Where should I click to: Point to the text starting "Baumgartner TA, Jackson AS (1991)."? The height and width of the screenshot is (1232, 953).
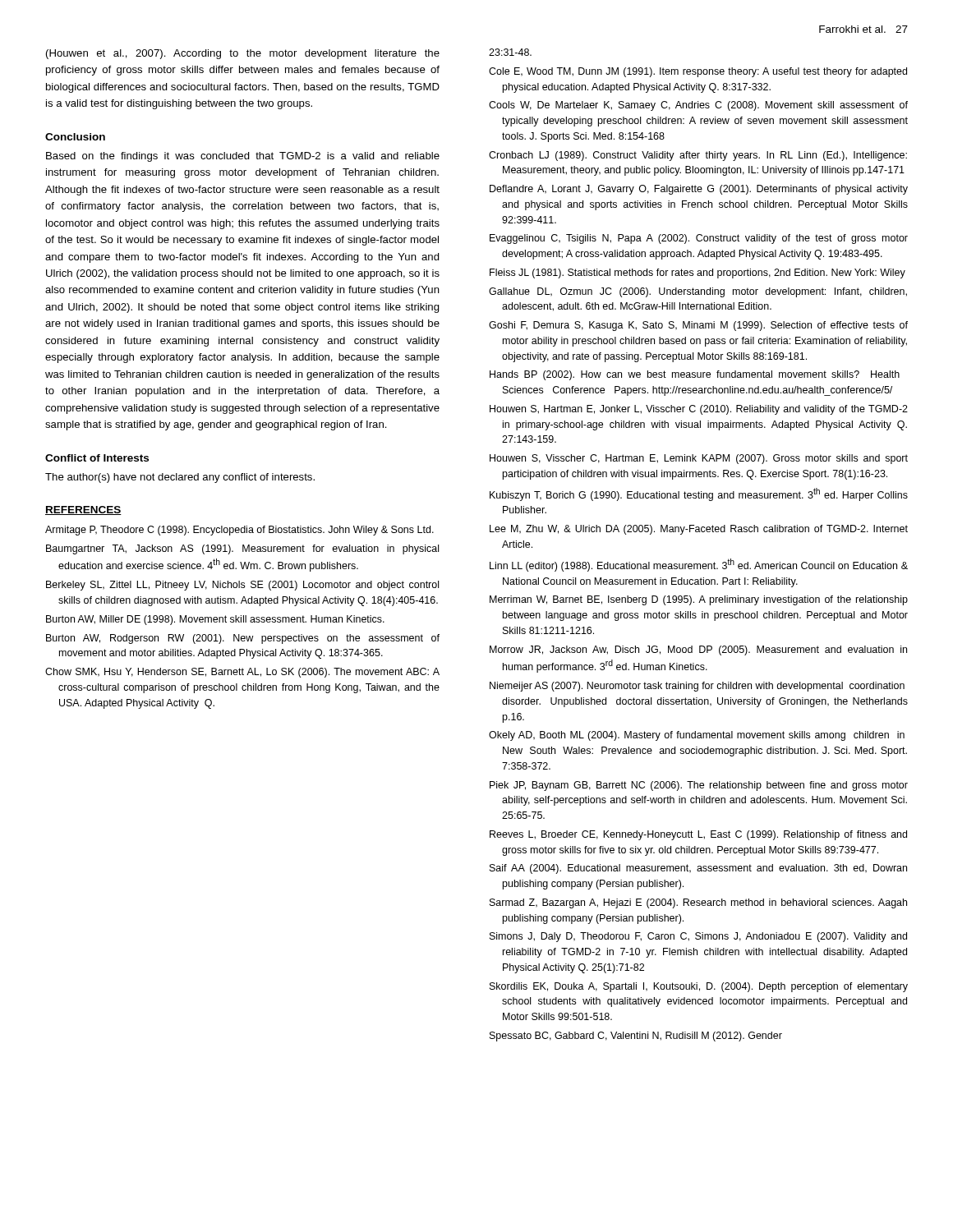point(242,557)
